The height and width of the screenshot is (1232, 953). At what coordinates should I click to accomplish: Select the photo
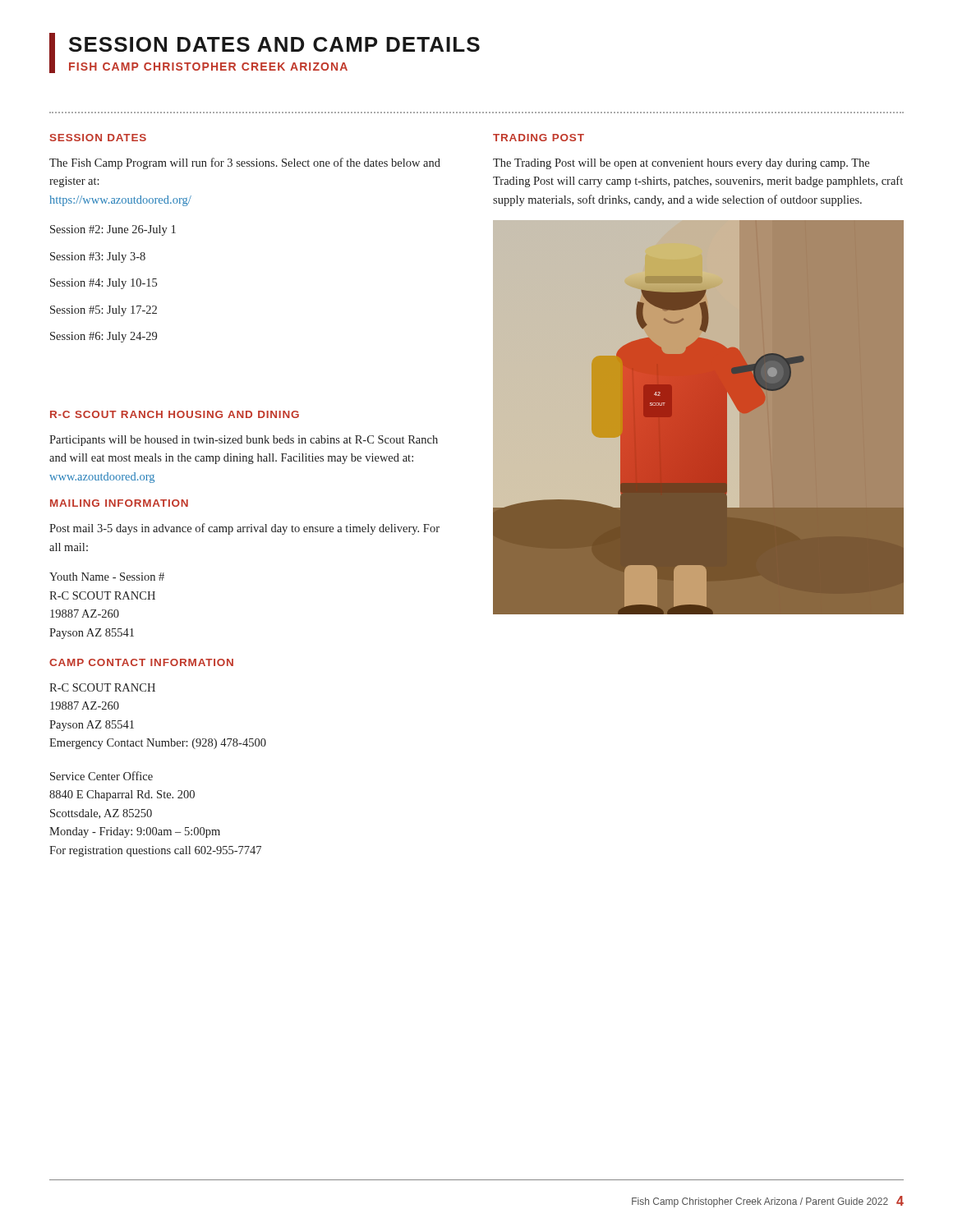coord(698,419)
